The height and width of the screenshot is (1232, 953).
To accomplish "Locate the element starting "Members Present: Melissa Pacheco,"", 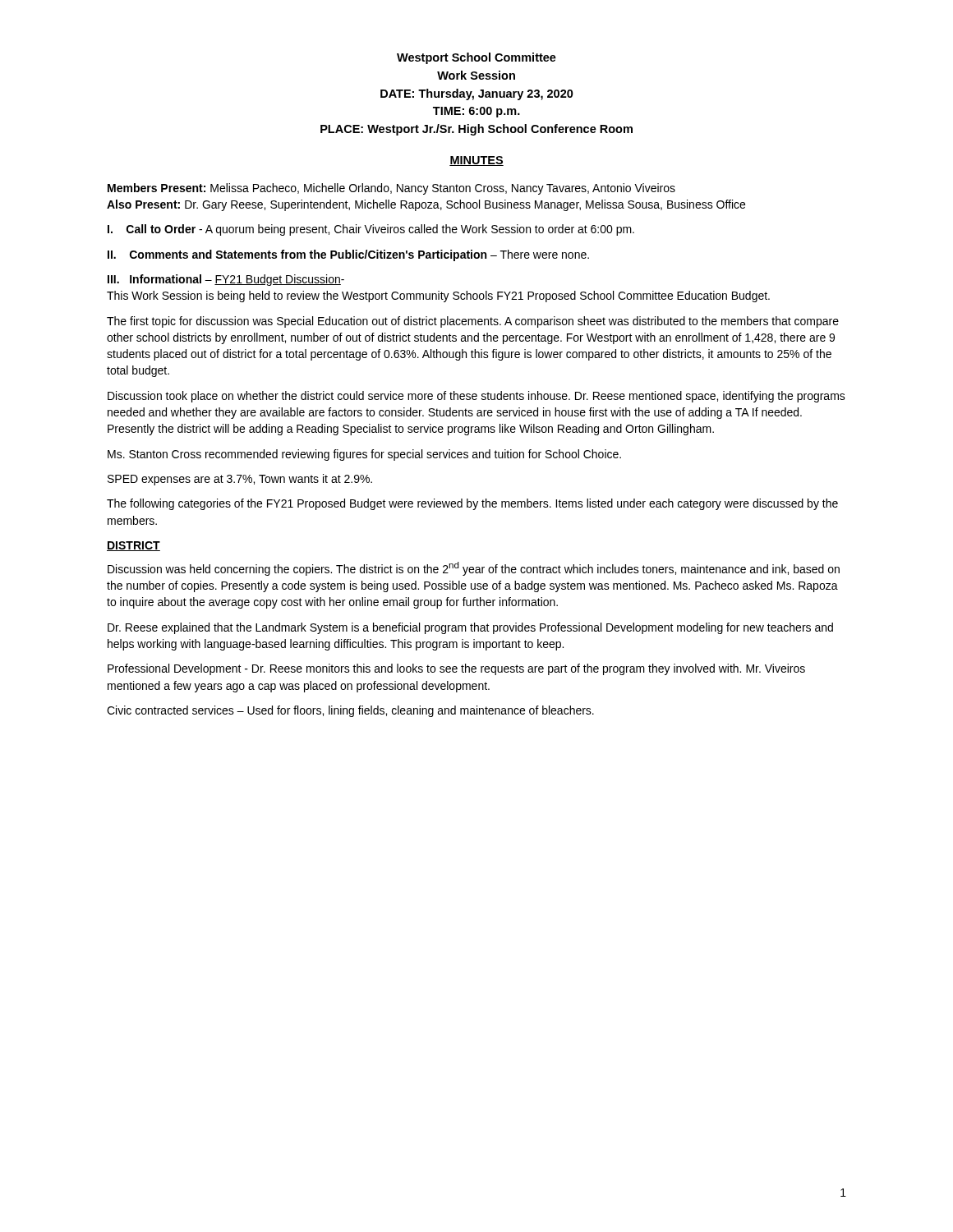I will click(x=426, y=196).
